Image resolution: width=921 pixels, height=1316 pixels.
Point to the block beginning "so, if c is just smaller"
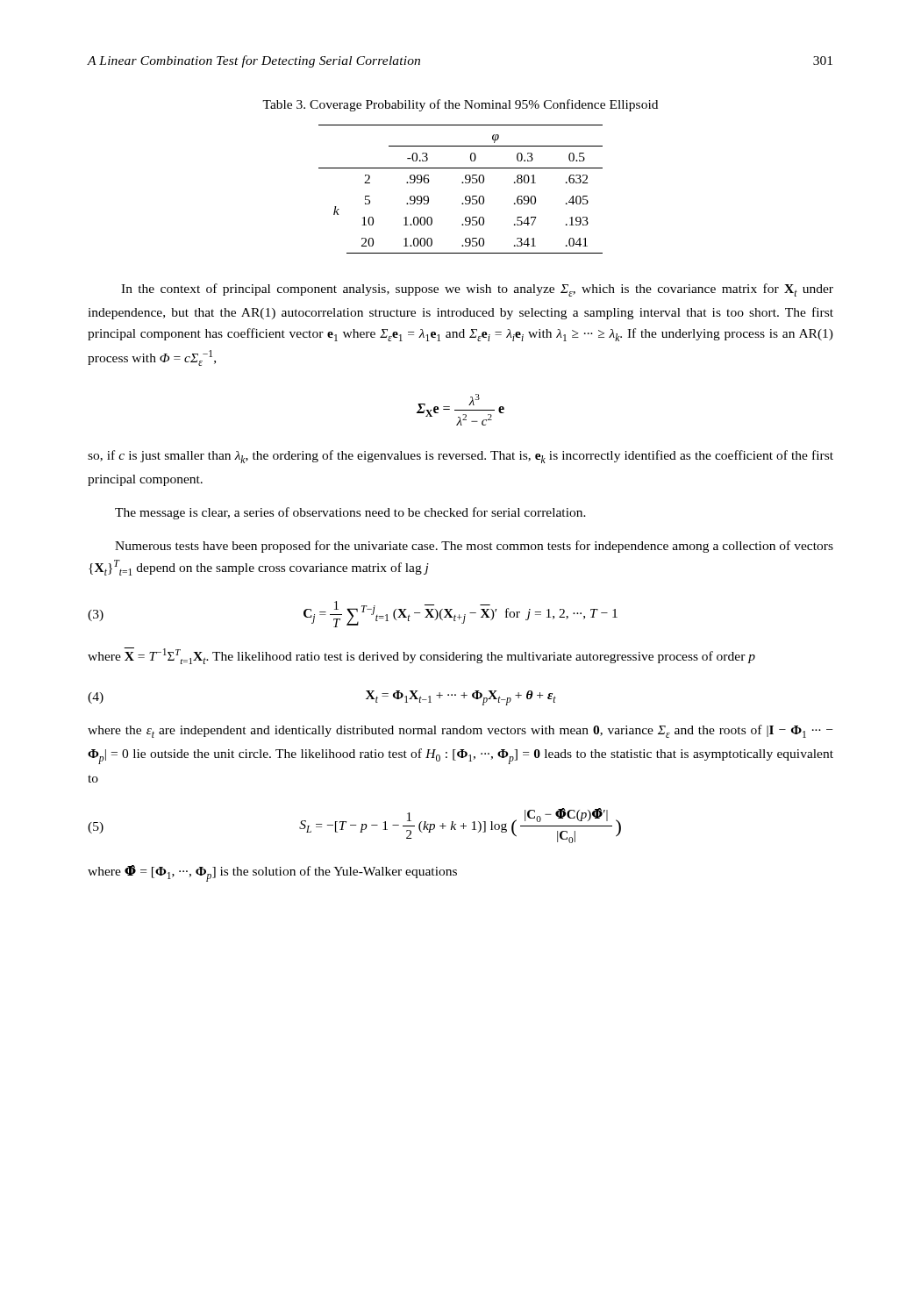(x=460, y=466)
